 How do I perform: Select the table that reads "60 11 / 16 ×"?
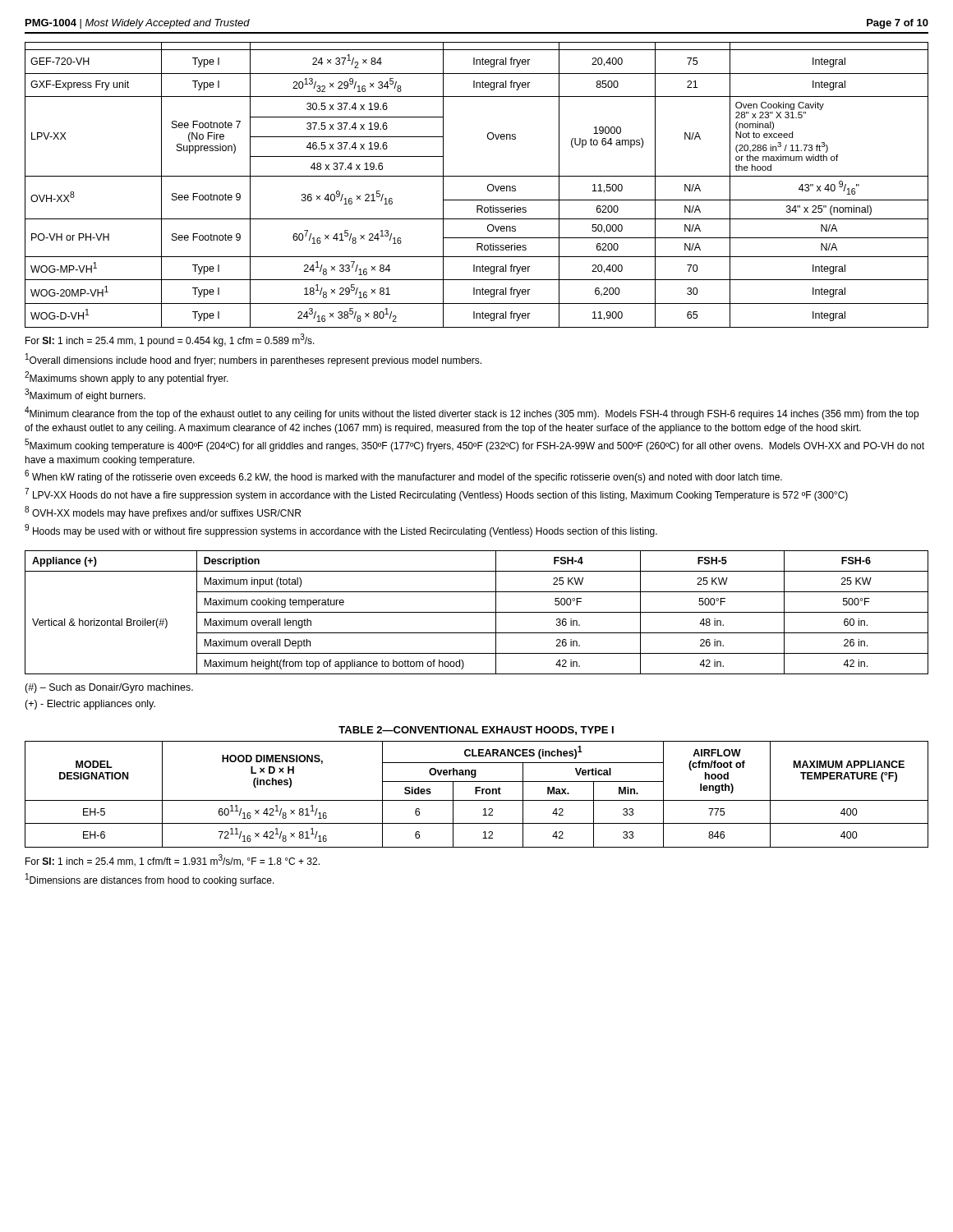click(x=476, y=794)
